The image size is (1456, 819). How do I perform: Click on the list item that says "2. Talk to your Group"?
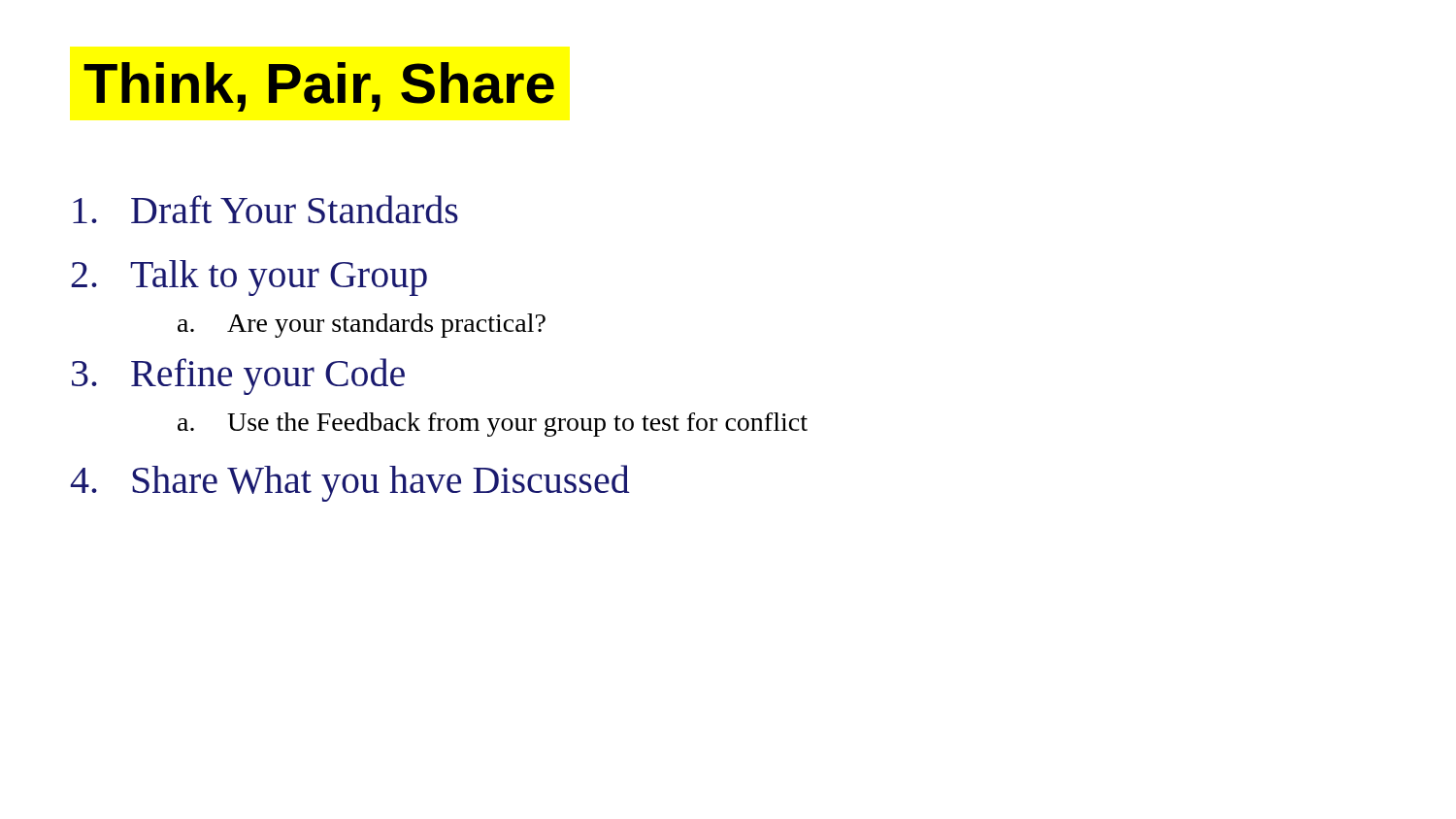[x=249, y=275]
